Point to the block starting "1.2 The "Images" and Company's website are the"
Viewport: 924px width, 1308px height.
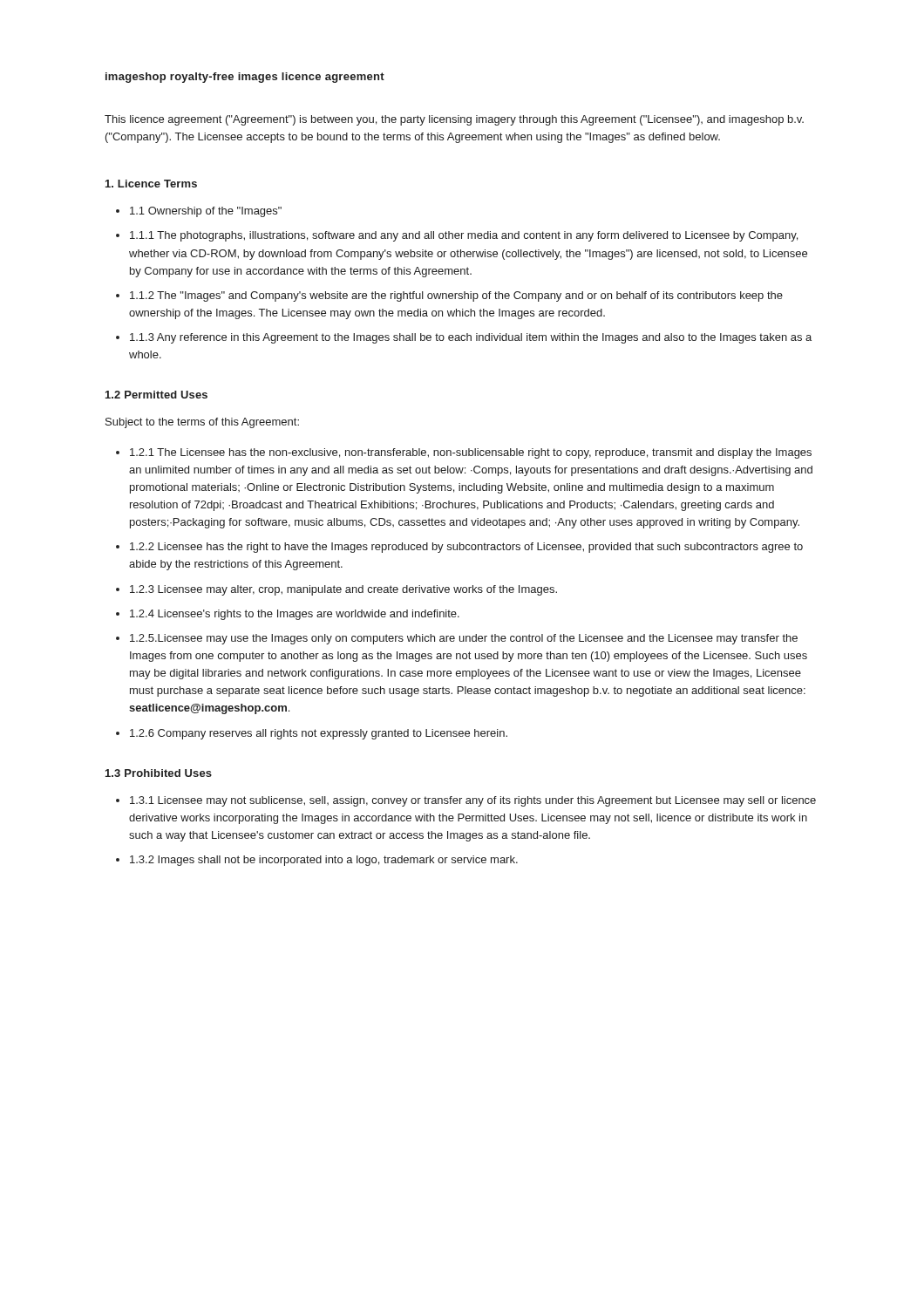[x=456, y=304]
